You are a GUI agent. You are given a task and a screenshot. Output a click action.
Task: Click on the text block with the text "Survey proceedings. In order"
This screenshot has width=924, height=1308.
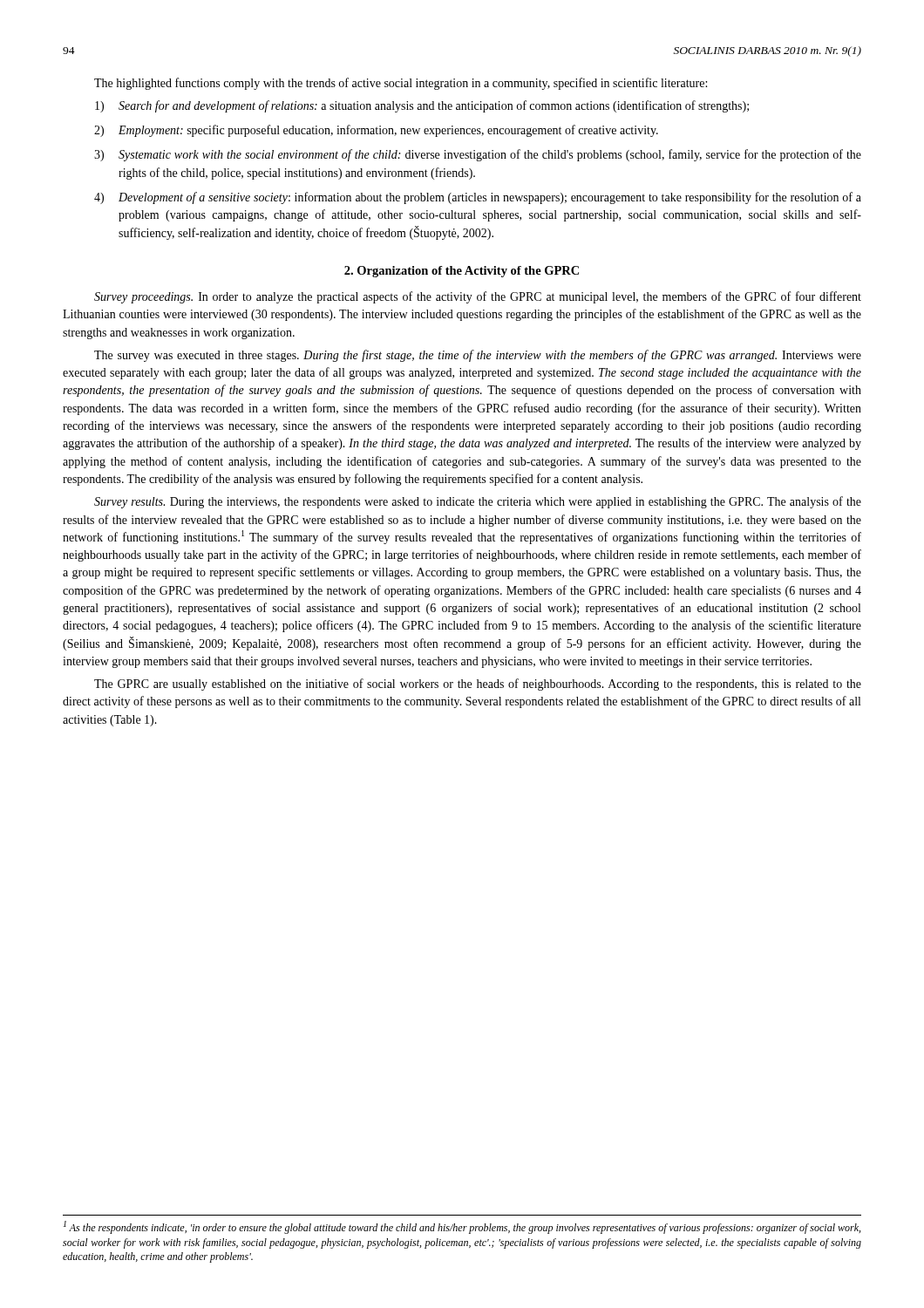pos(462,315)
